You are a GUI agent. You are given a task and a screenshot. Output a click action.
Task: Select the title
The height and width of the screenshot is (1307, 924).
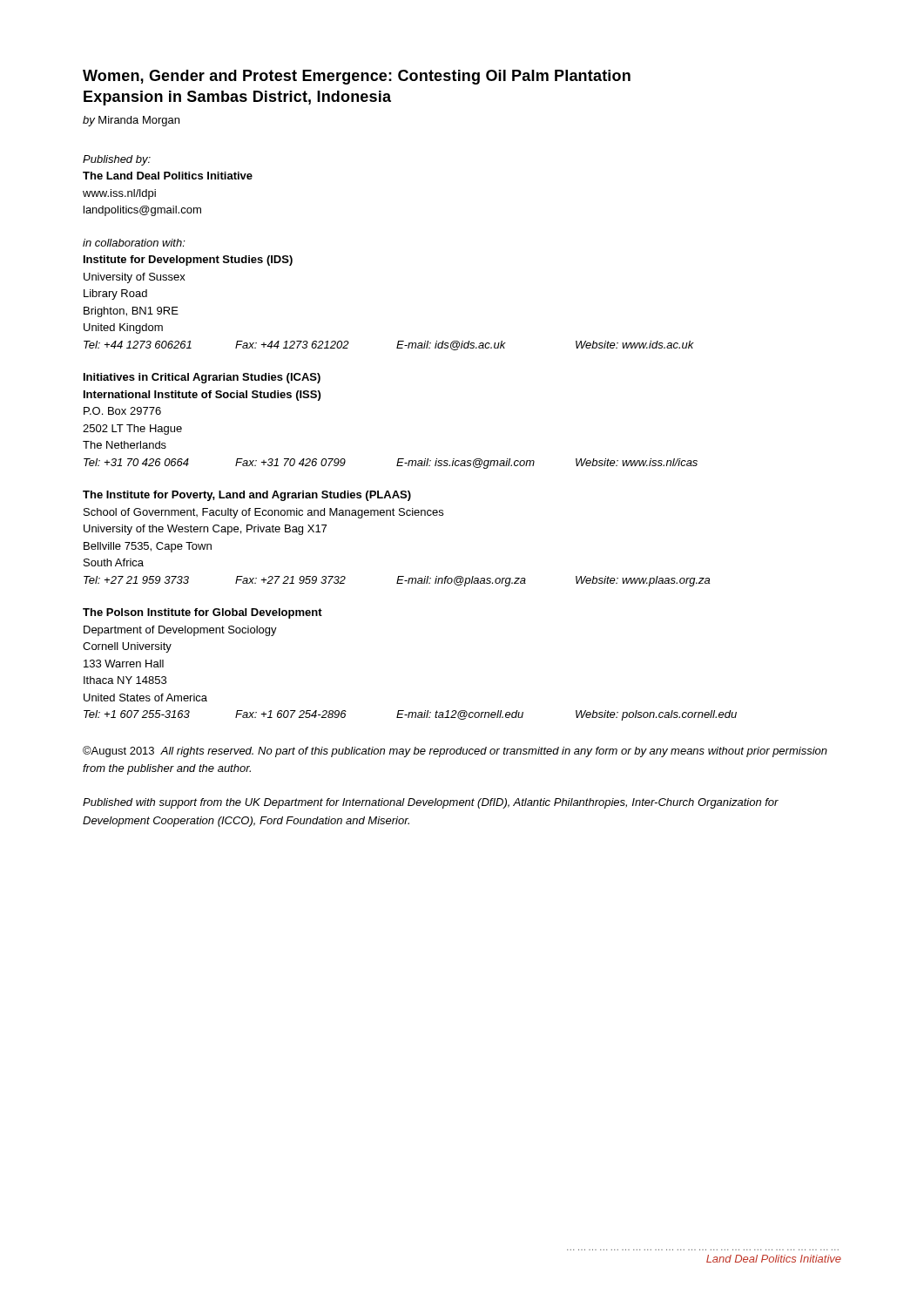[462, 87]
